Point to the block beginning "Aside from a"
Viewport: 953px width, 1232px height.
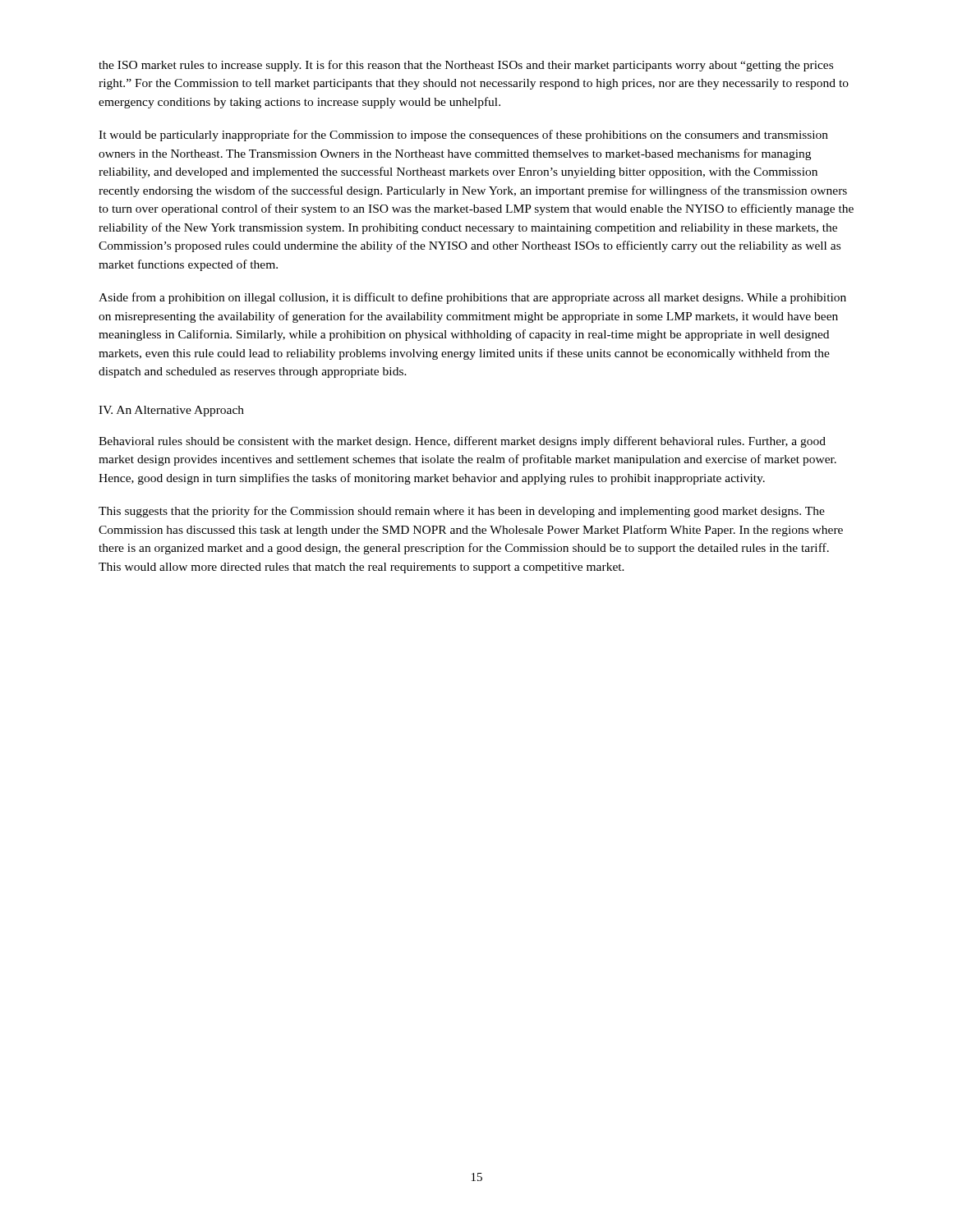(472, 334)
